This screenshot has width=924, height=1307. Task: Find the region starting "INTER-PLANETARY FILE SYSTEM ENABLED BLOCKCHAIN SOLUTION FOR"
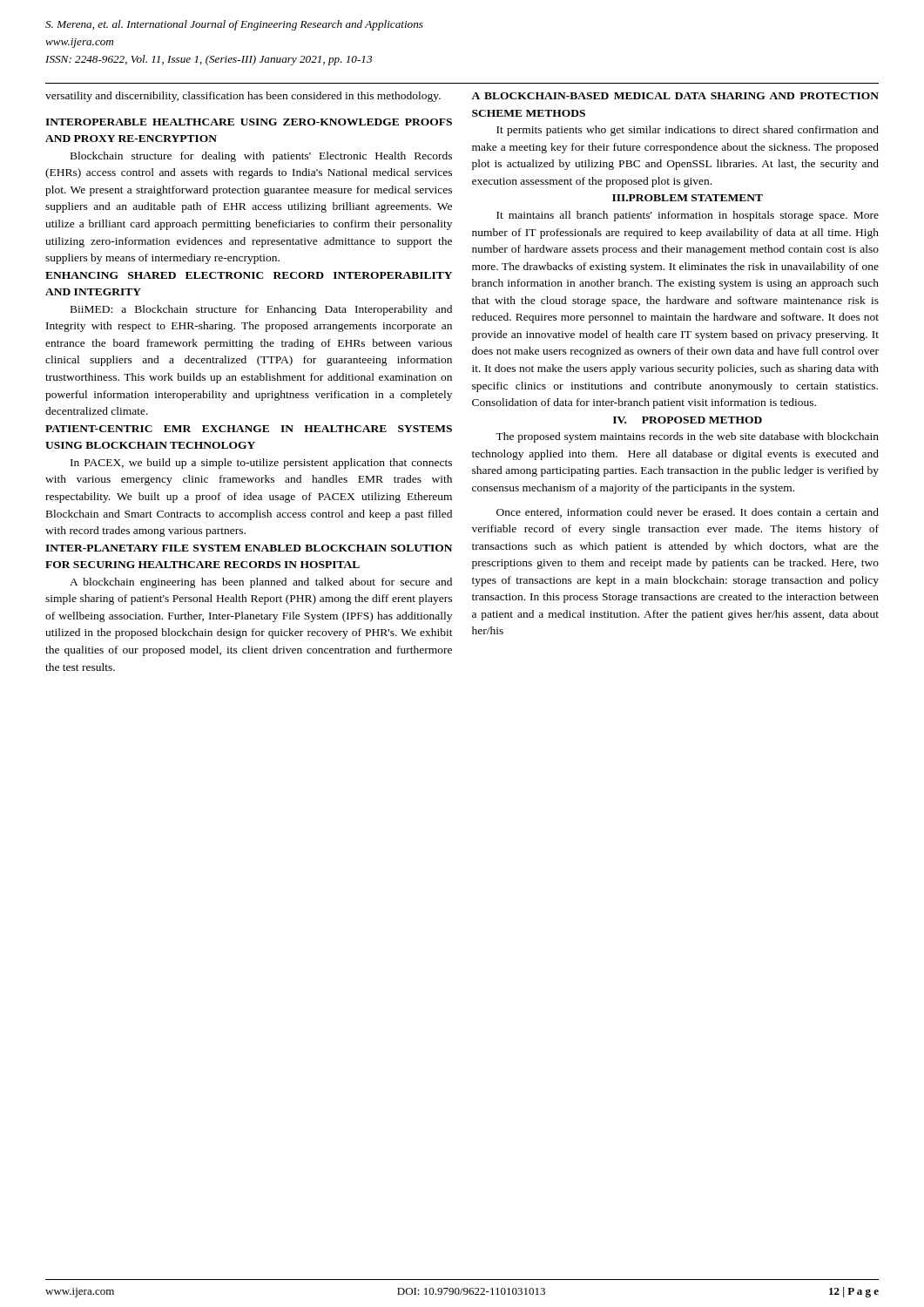pyautogui.click(x=249, y=556)
